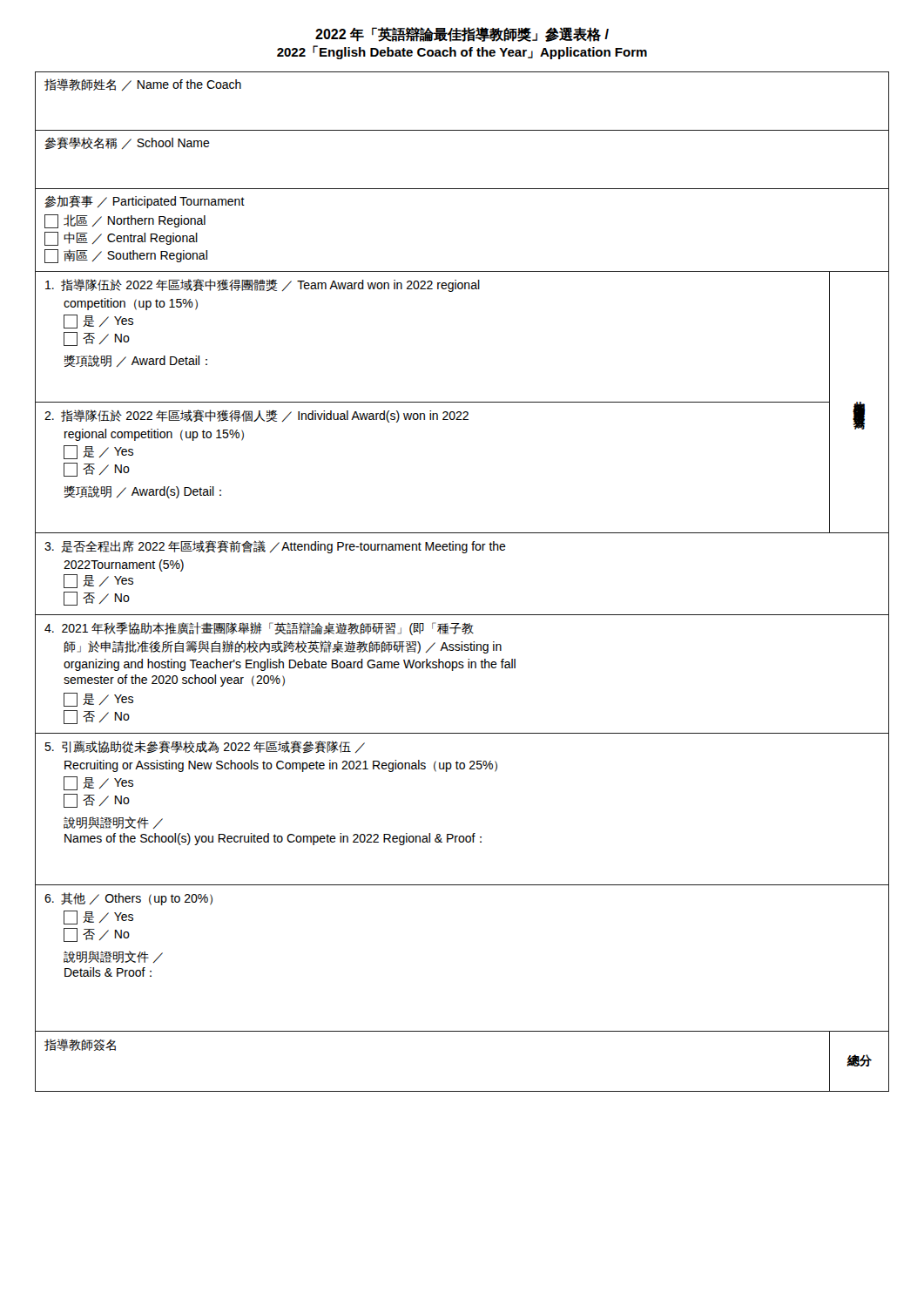Viewport: 924px width, 1307px height.
Task: Select the text starting "2022 年「英語辯論最佳指導教師獎」參選表格 / 2022「English Debate"
Action: click(x=462, y=44)
